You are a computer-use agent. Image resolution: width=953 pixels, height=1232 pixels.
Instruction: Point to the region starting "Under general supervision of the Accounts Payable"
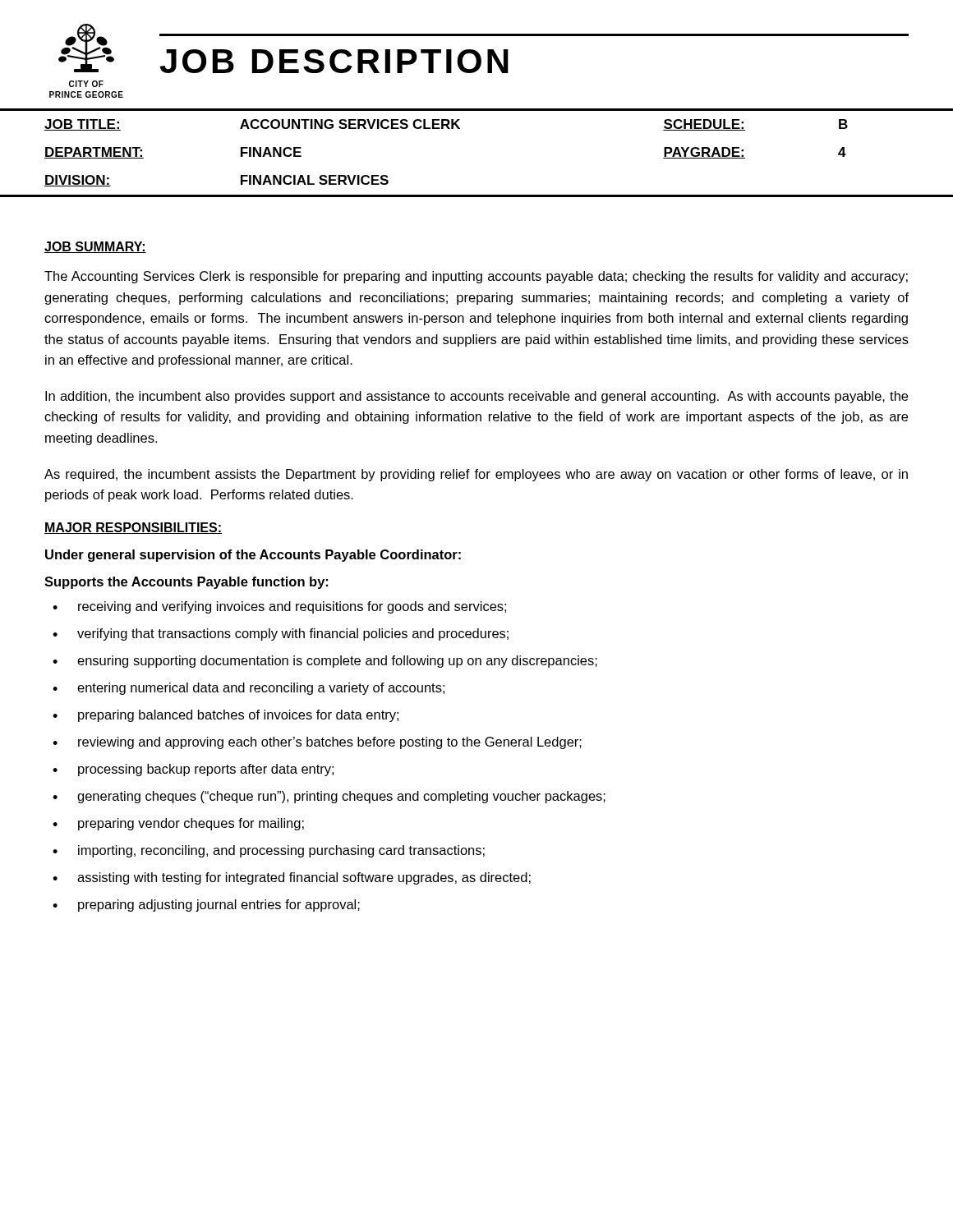pos(253,554)
